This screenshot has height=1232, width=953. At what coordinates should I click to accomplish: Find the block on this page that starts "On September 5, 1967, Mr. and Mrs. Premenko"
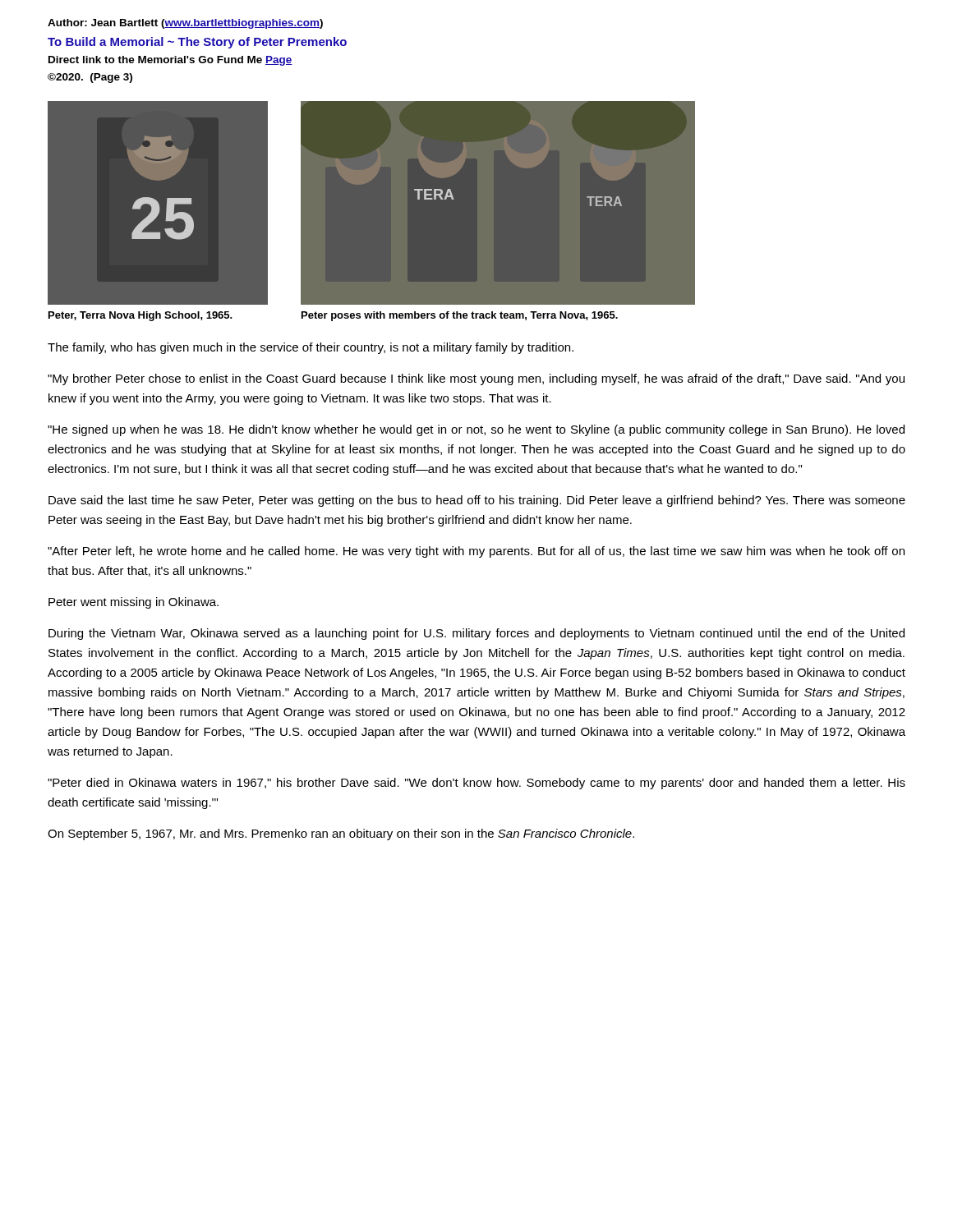pos(342,833)
